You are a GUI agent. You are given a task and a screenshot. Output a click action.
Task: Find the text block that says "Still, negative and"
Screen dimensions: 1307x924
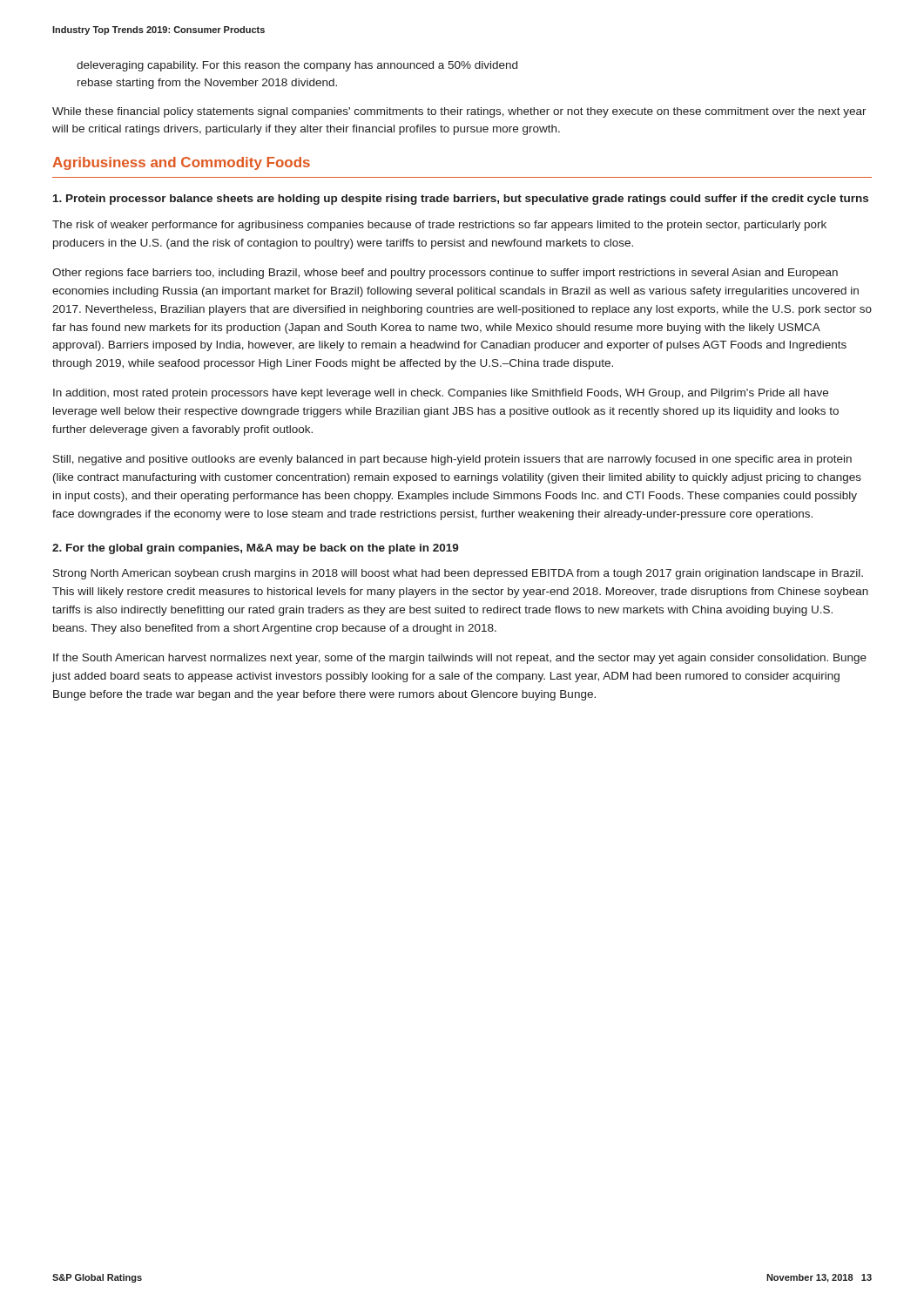click(x=457, y=486)
